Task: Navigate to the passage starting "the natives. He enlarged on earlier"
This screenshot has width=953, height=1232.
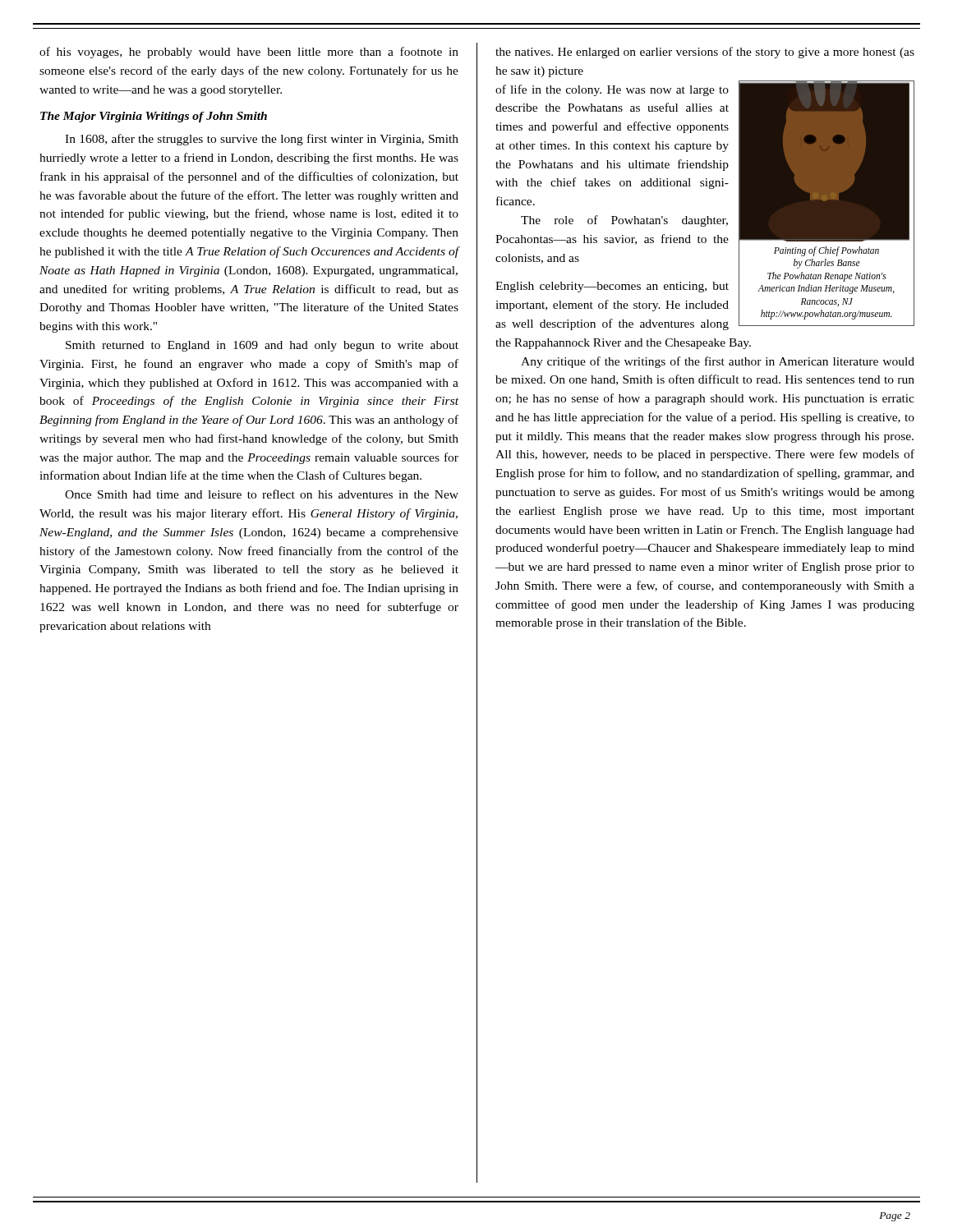Action: tap(705, 155)
